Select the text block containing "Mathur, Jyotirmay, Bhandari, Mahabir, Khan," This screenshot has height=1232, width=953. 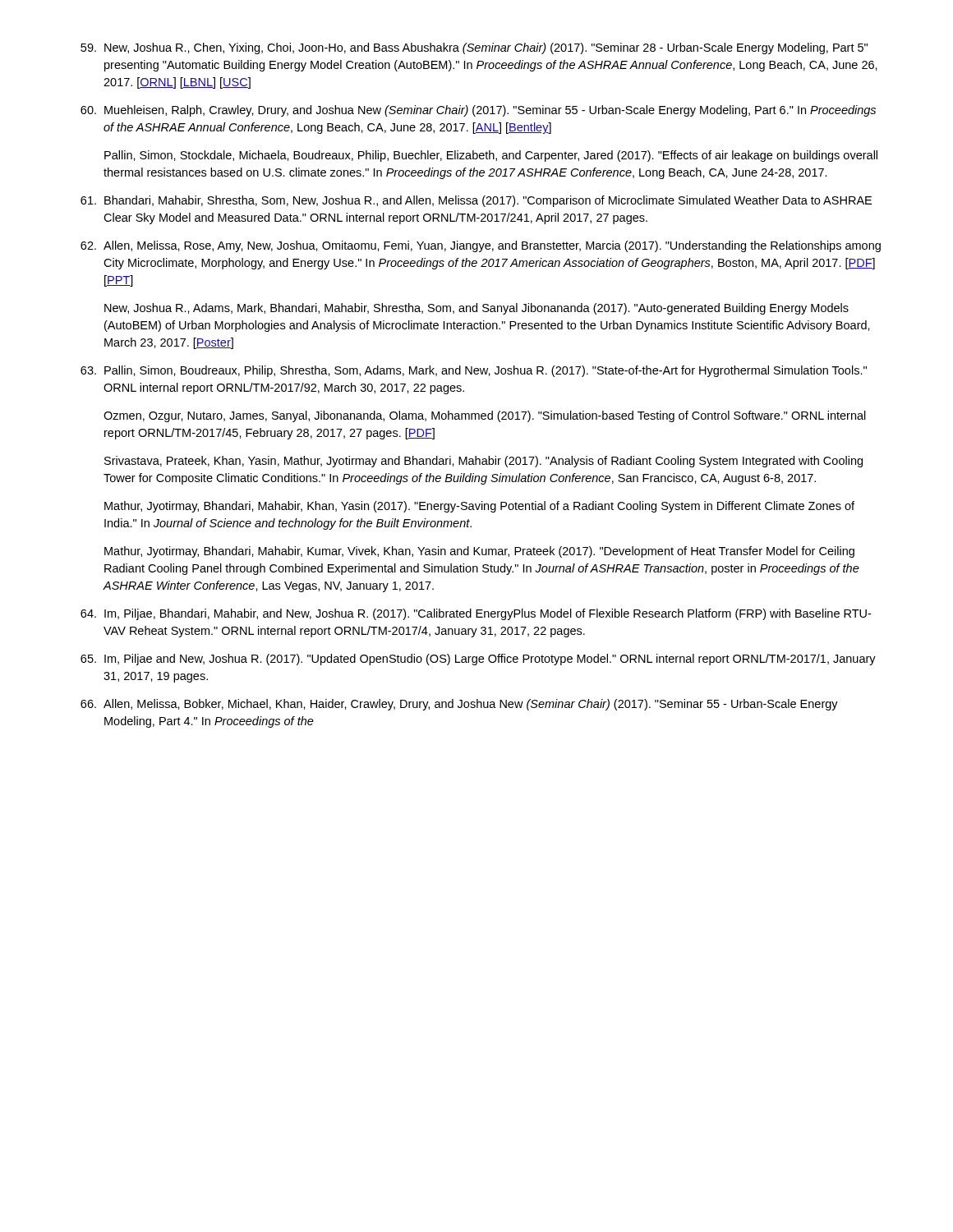(x=479, y=515)
